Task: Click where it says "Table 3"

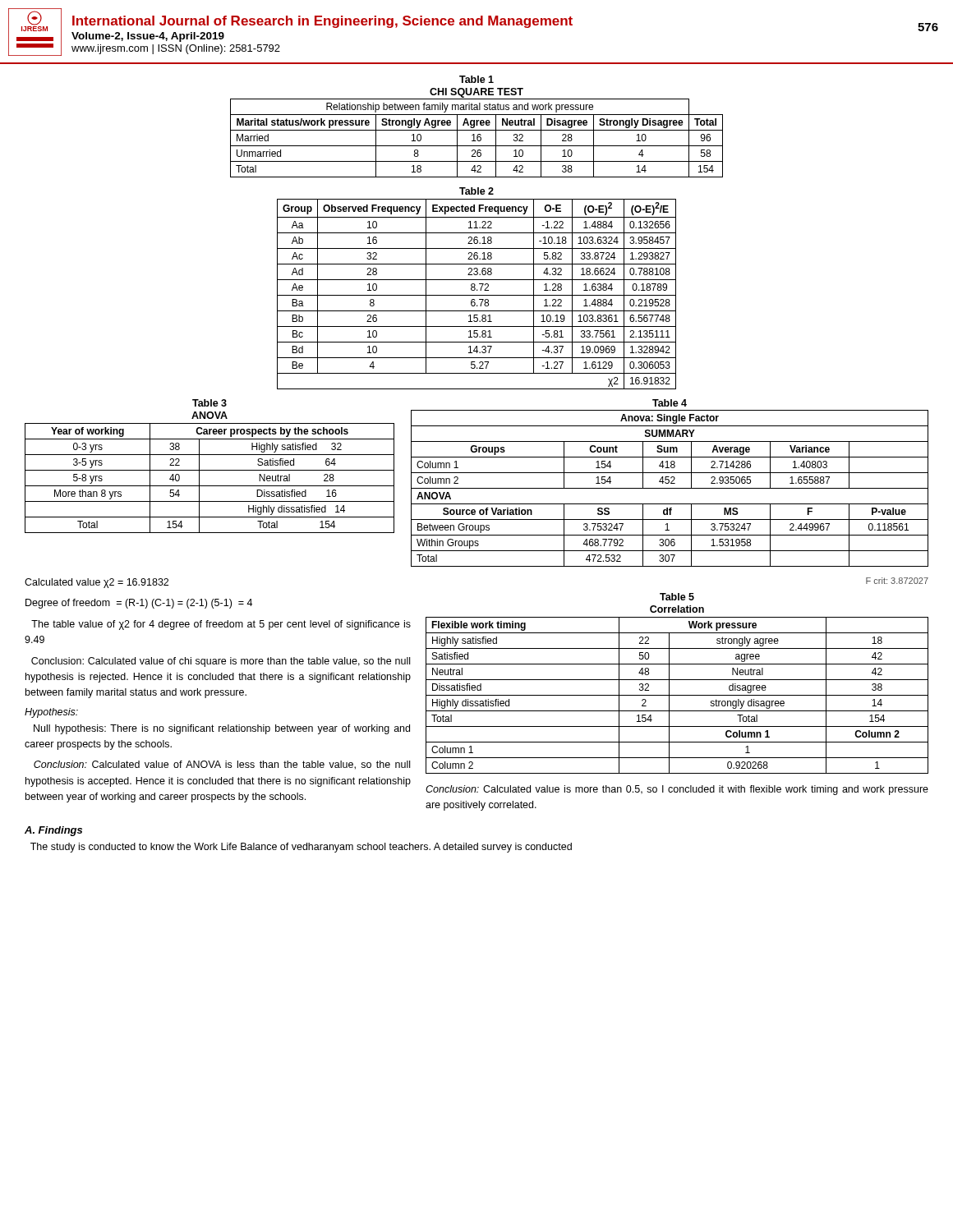Action: point(210,403)
